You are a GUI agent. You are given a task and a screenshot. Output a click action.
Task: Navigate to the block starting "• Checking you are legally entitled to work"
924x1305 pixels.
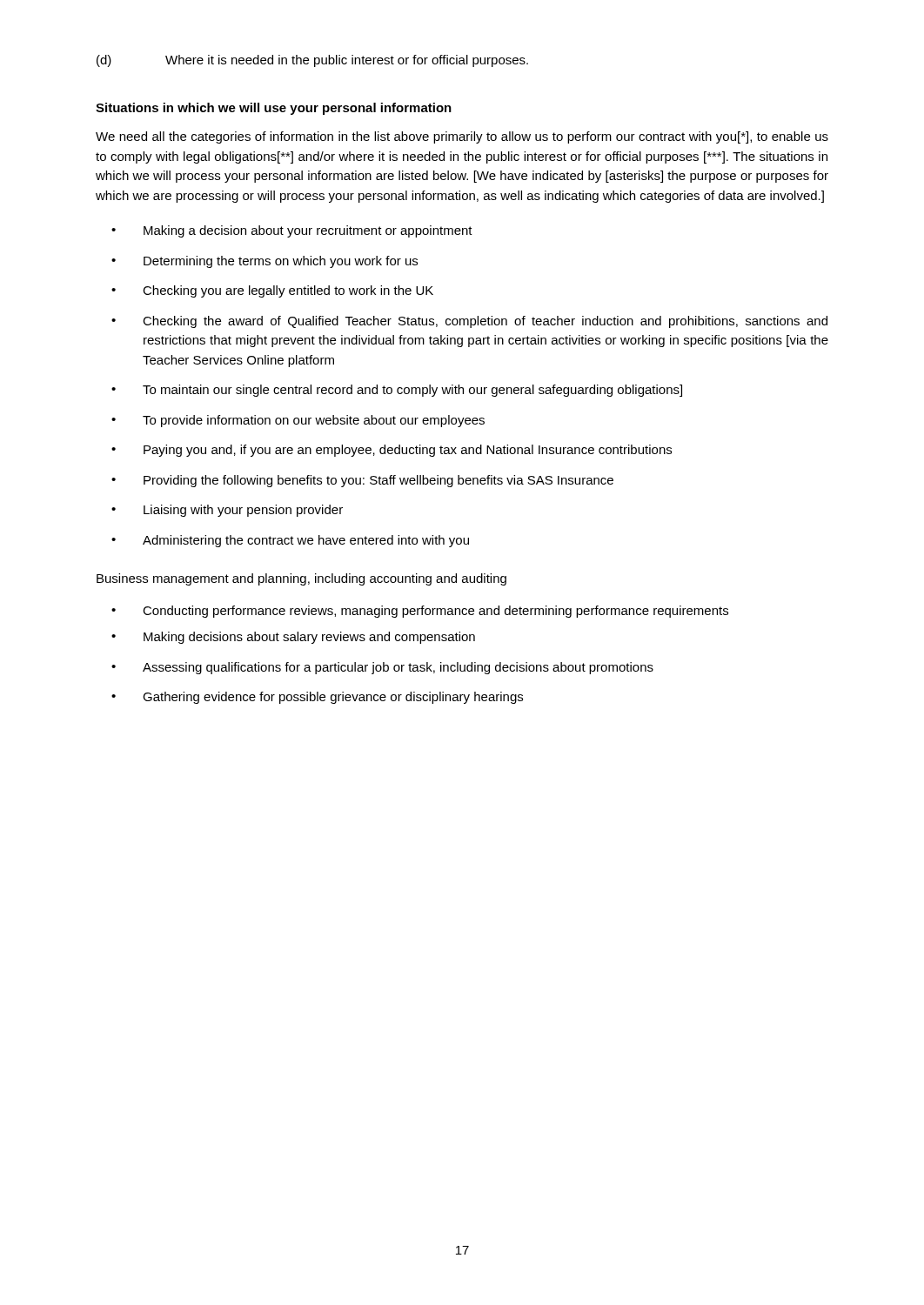272,291
